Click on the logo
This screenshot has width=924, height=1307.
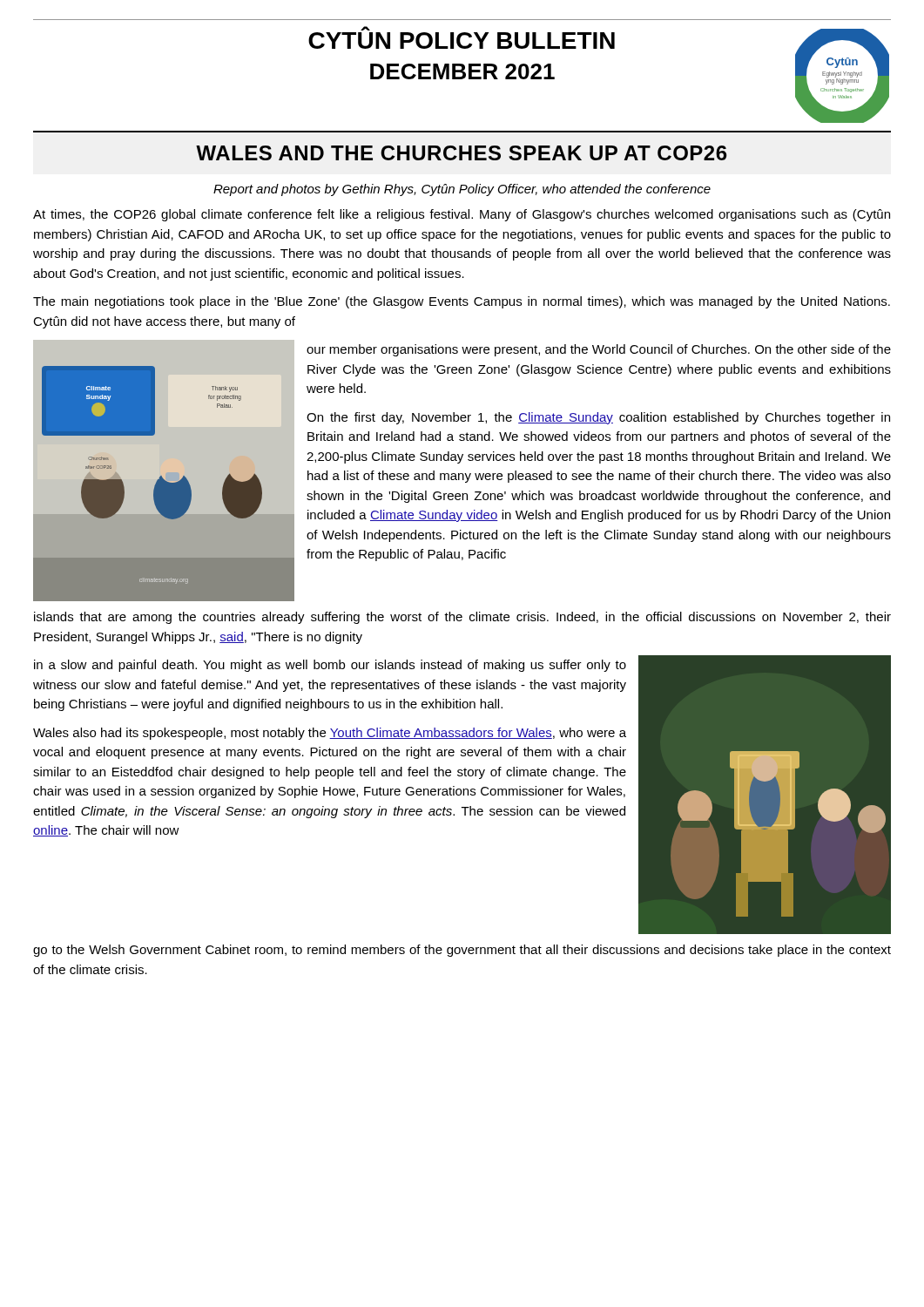(843, 73)
